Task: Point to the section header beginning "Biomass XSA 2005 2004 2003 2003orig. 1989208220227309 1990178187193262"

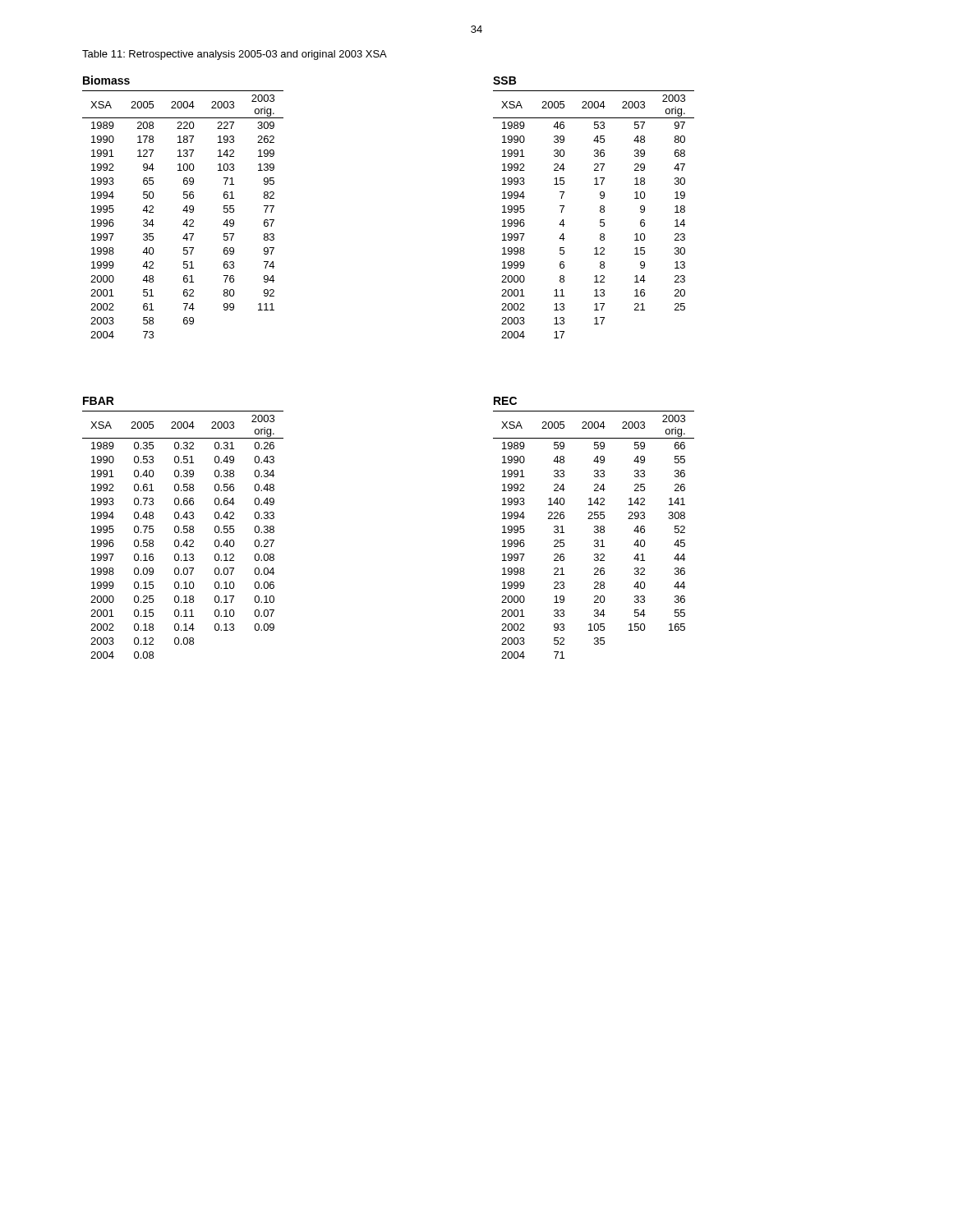Action: 183,208
